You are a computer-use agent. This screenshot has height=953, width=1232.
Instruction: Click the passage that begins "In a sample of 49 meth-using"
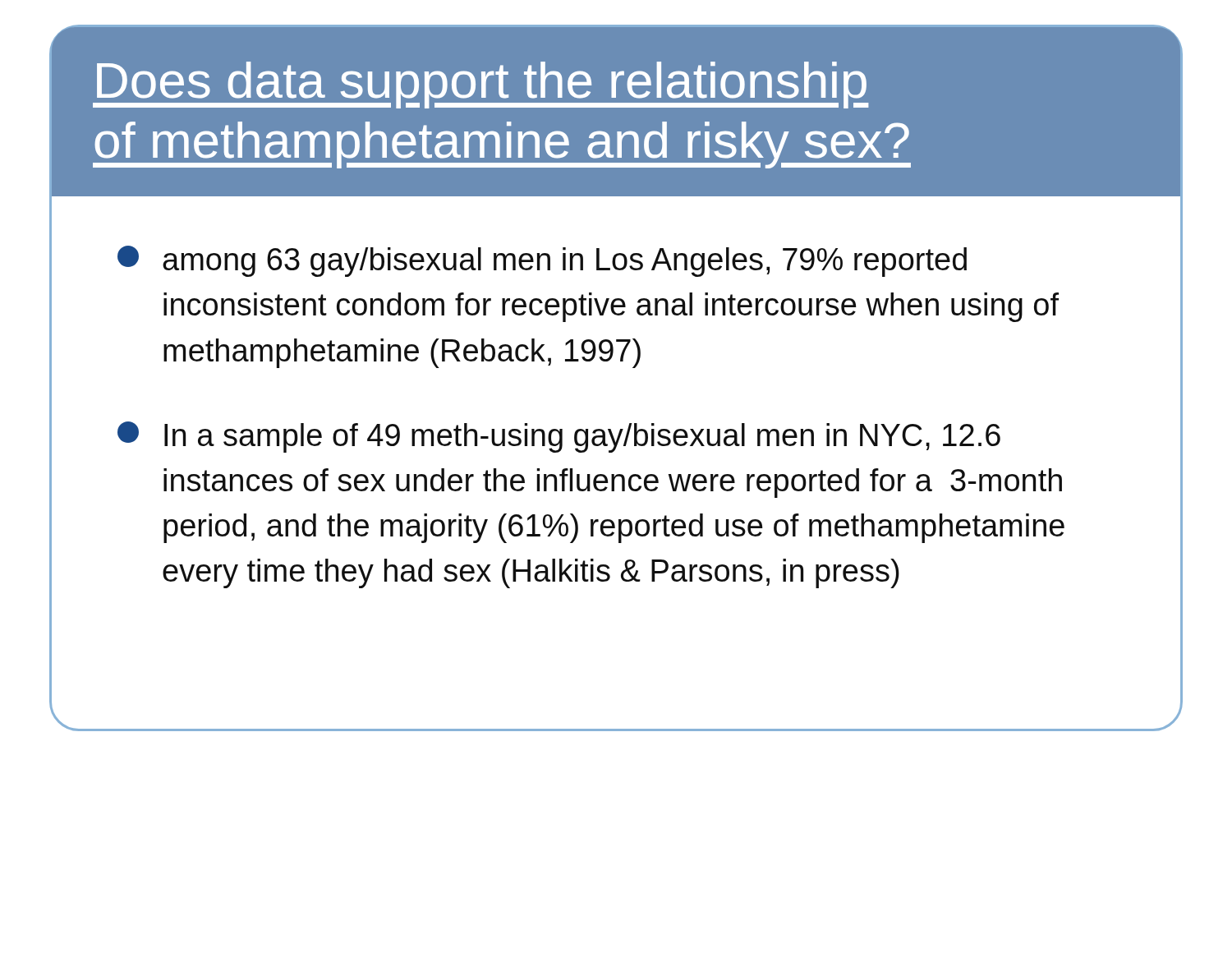coord(616,503)
